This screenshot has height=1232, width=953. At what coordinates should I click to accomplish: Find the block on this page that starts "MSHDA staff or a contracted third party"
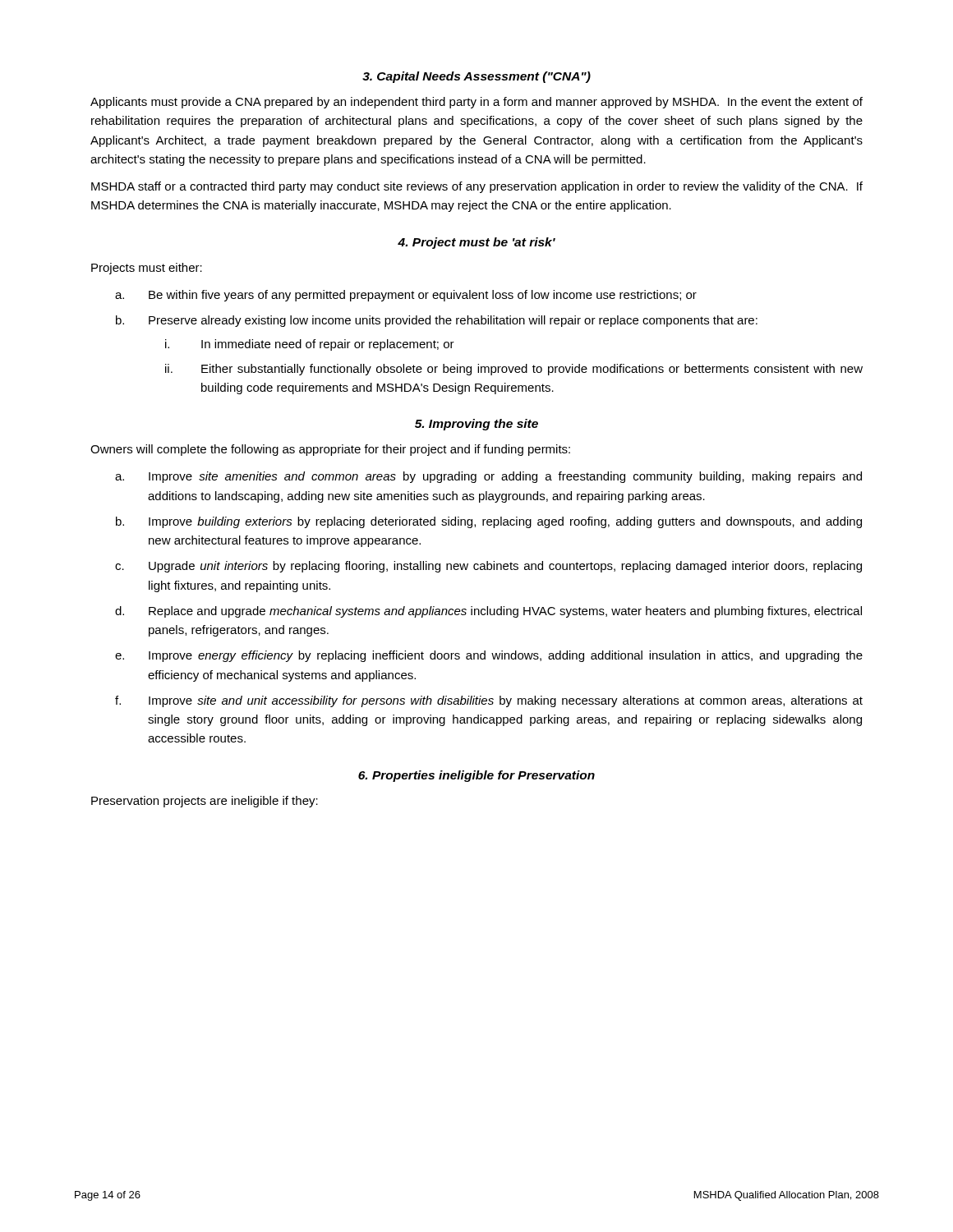click(x=476, y=196)
